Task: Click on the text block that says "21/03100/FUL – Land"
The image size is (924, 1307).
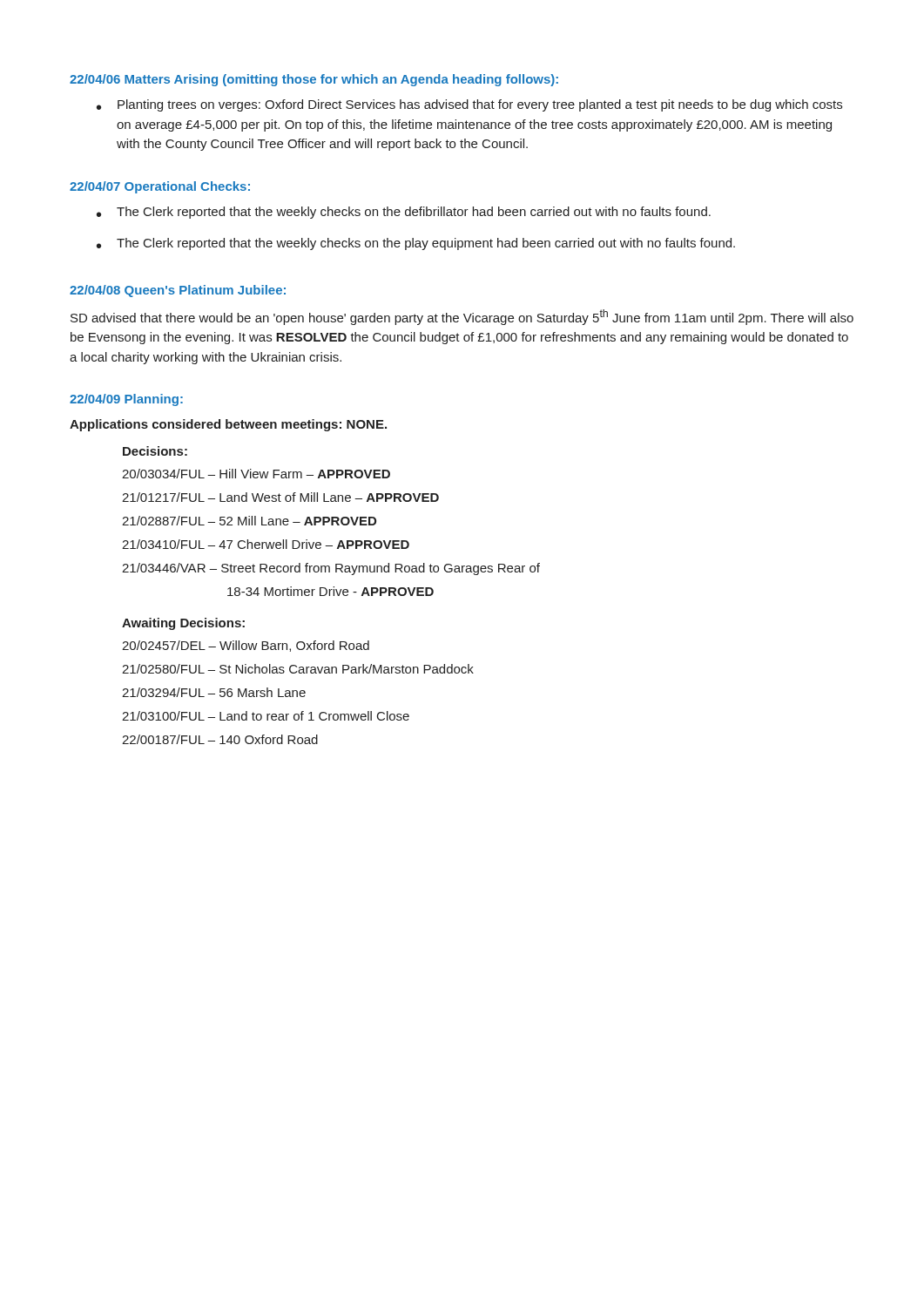Action: pyautogui.click(x=266, y=715)
